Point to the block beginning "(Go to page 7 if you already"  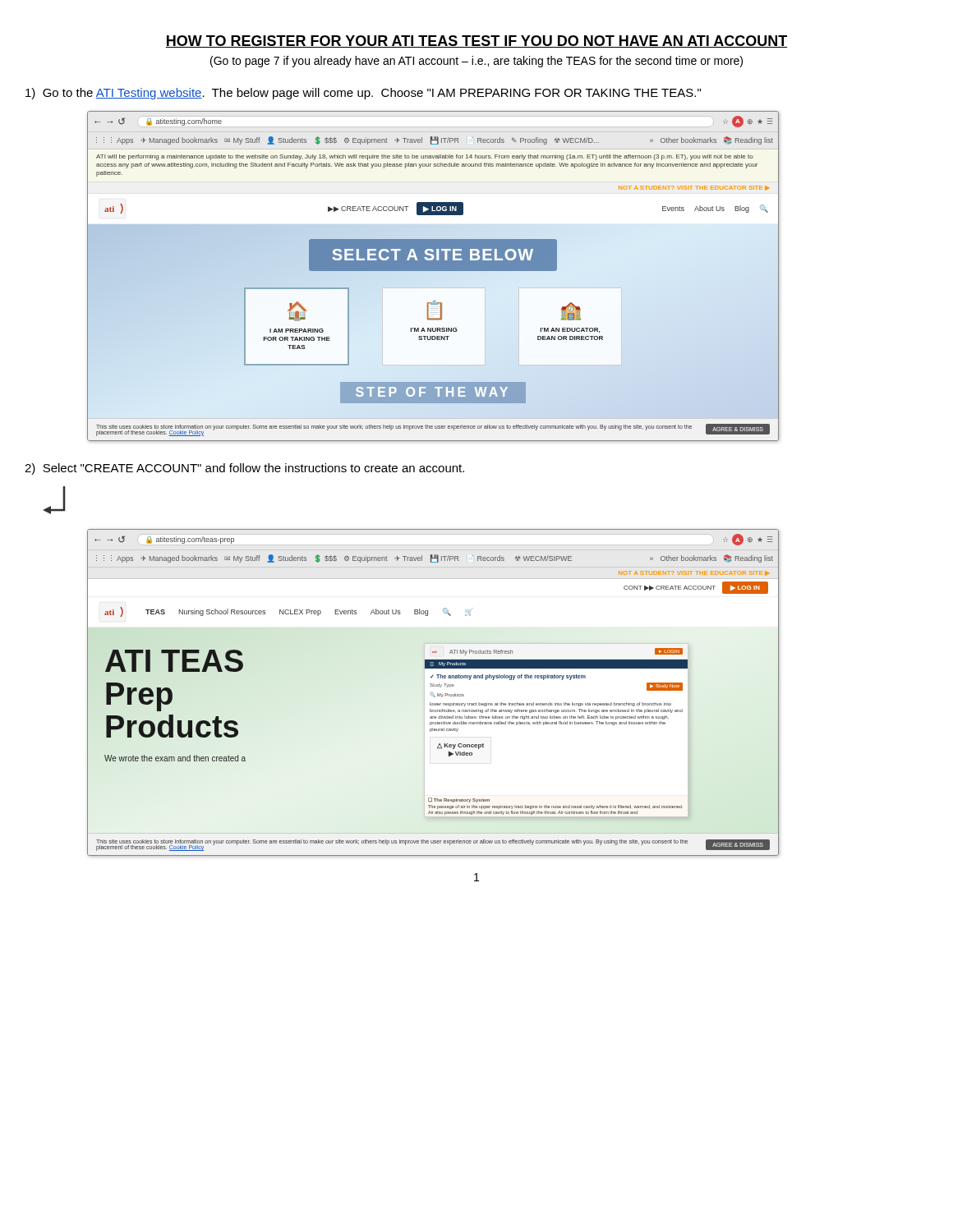click(476, 61)
